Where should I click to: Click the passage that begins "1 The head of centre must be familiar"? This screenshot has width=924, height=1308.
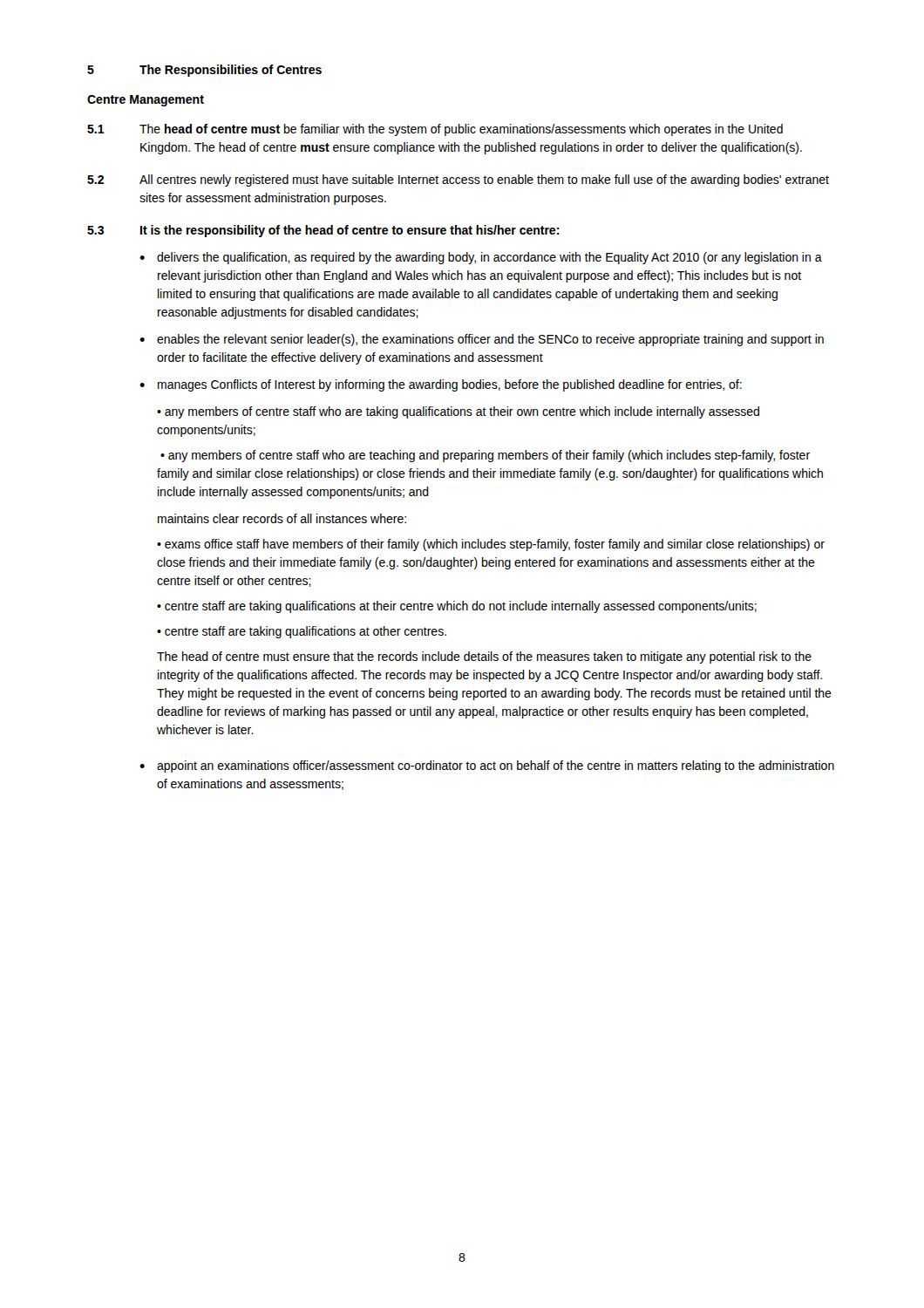(x=462, y=139)
